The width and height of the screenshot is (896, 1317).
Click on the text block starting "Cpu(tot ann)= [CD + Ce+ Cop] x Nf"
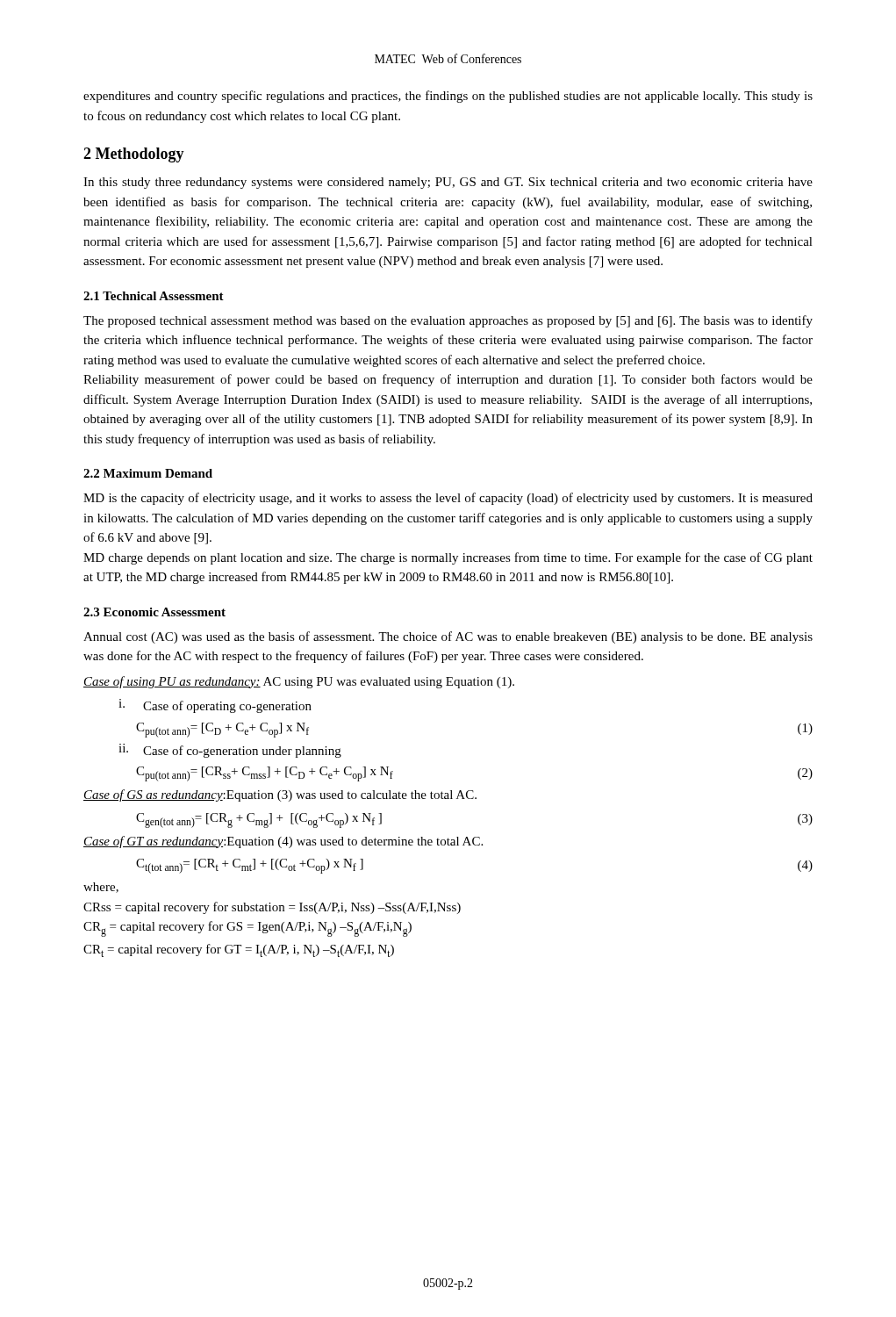(219, 729)
